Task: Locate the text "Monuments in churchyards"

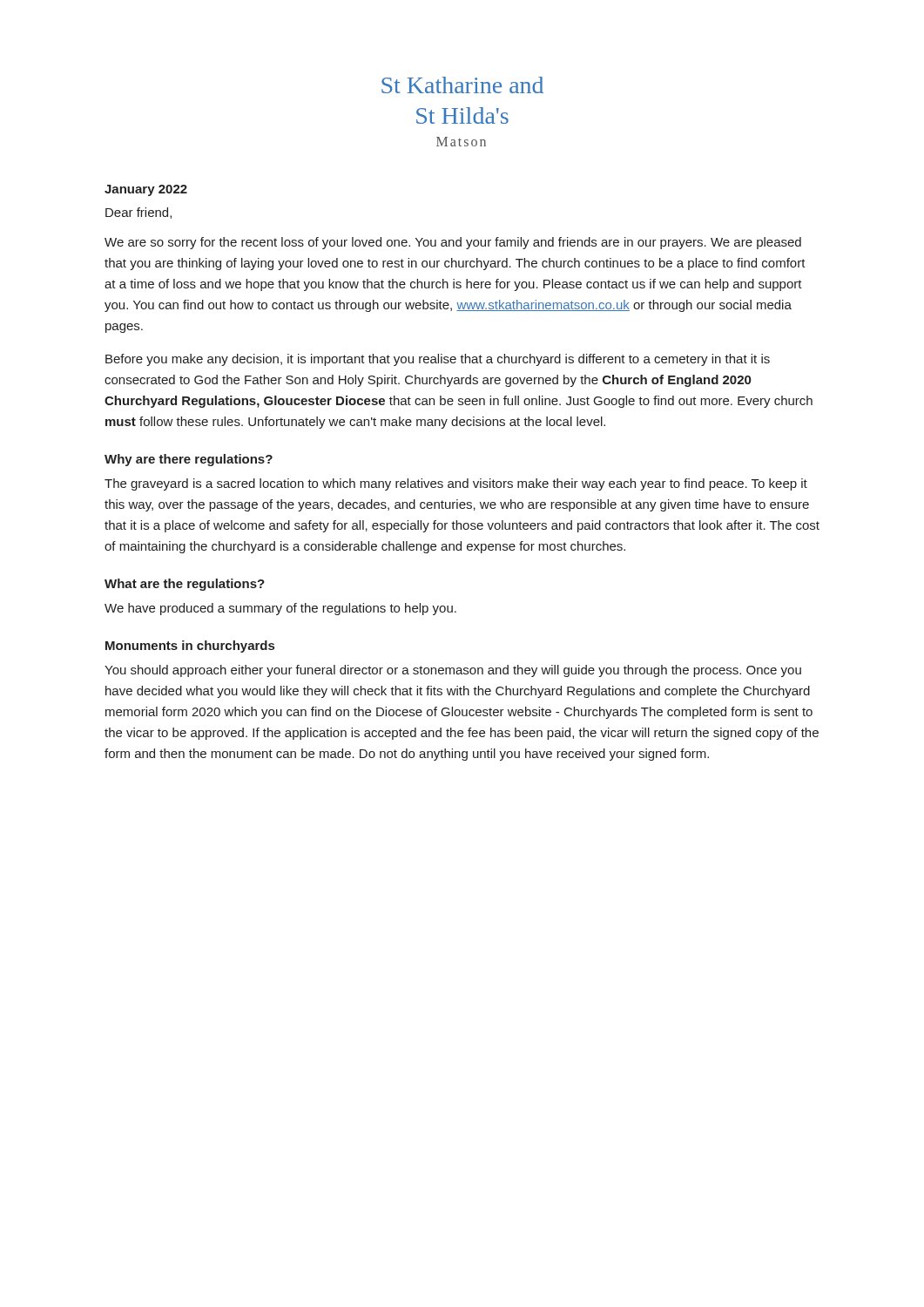Action: [190, 645]
